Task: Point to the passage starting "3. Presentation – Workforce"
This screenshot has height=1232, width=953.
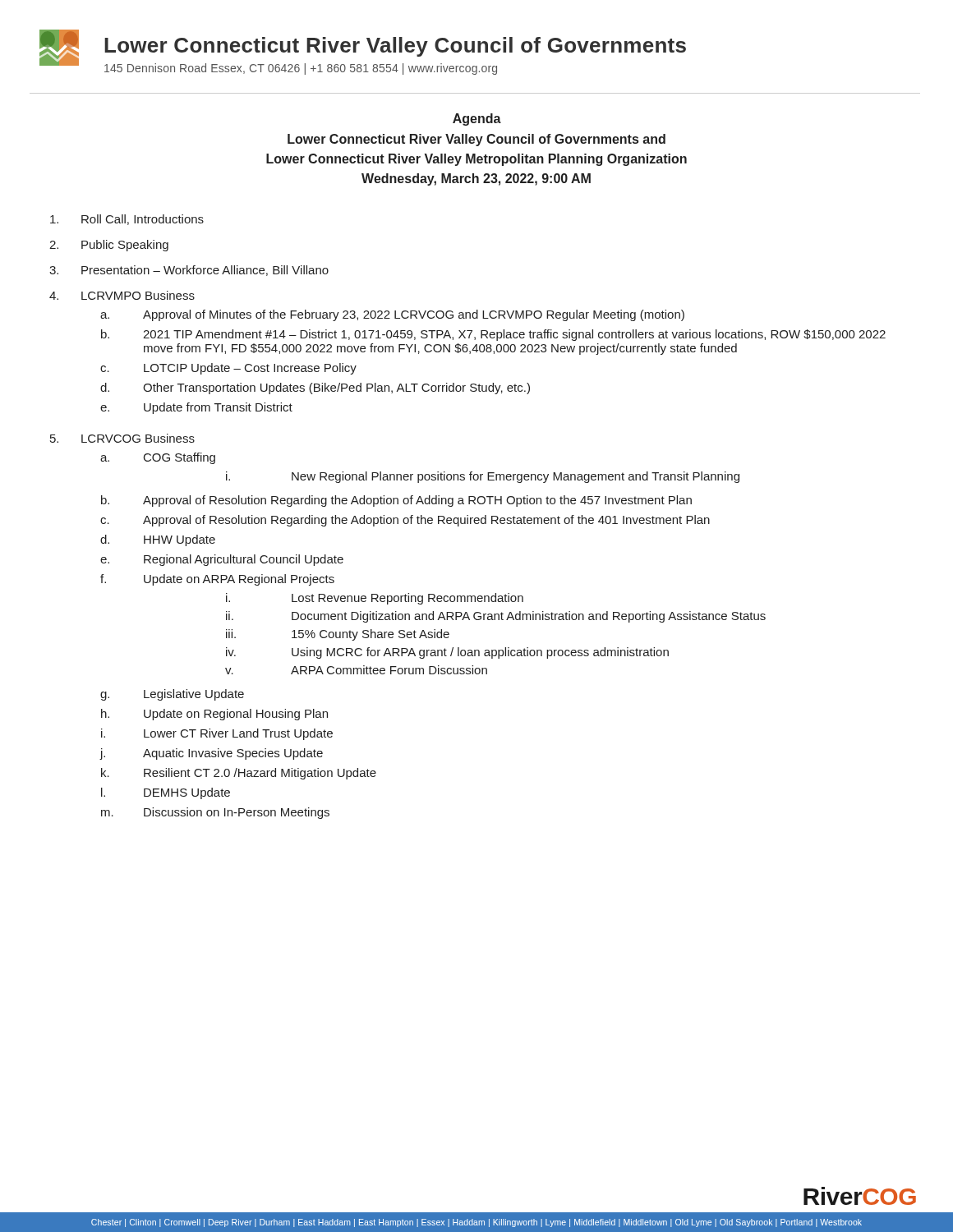Action: click(x=189, y=271)
